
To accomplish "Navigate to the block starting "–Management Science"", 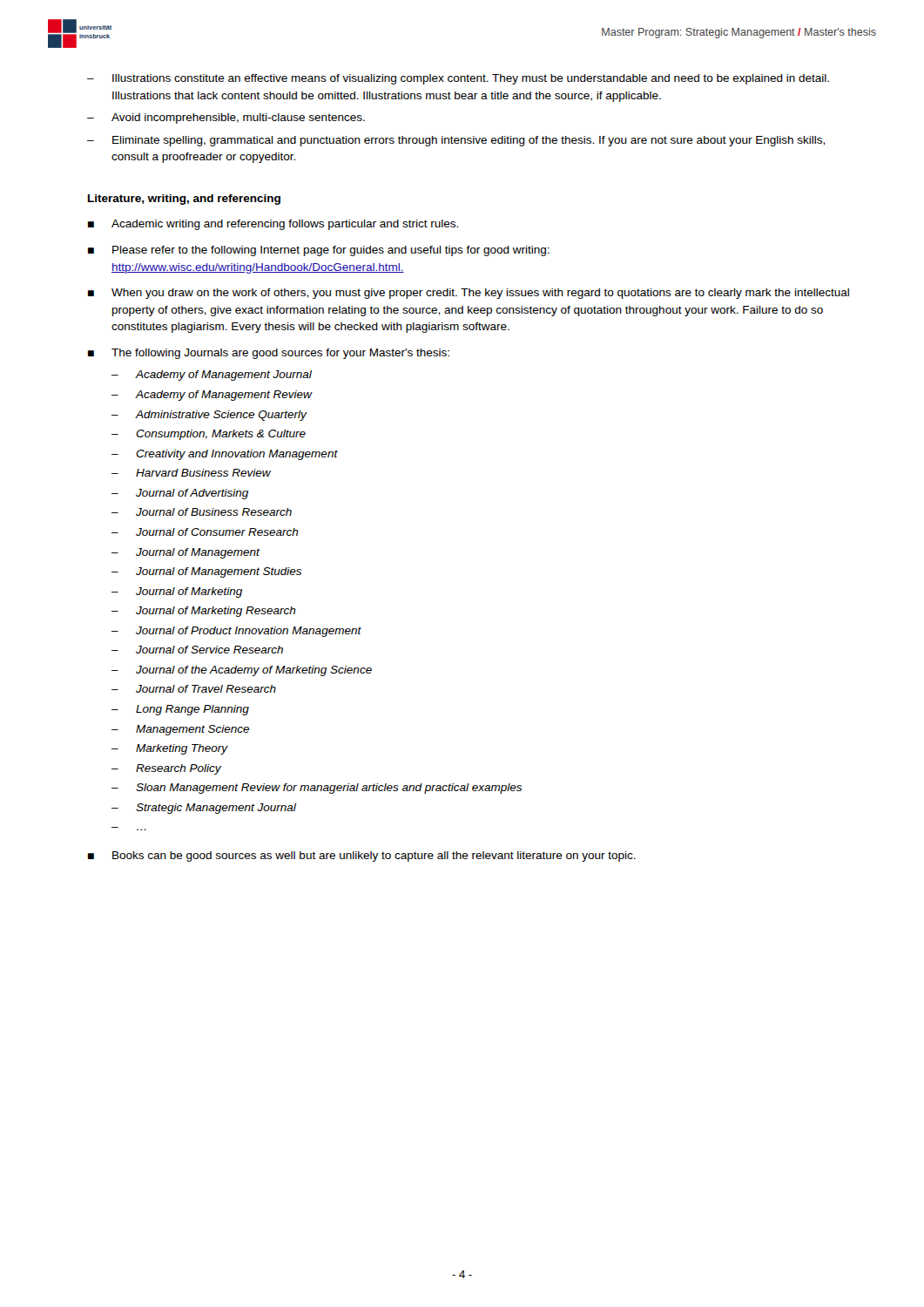I will click(181, 729).
